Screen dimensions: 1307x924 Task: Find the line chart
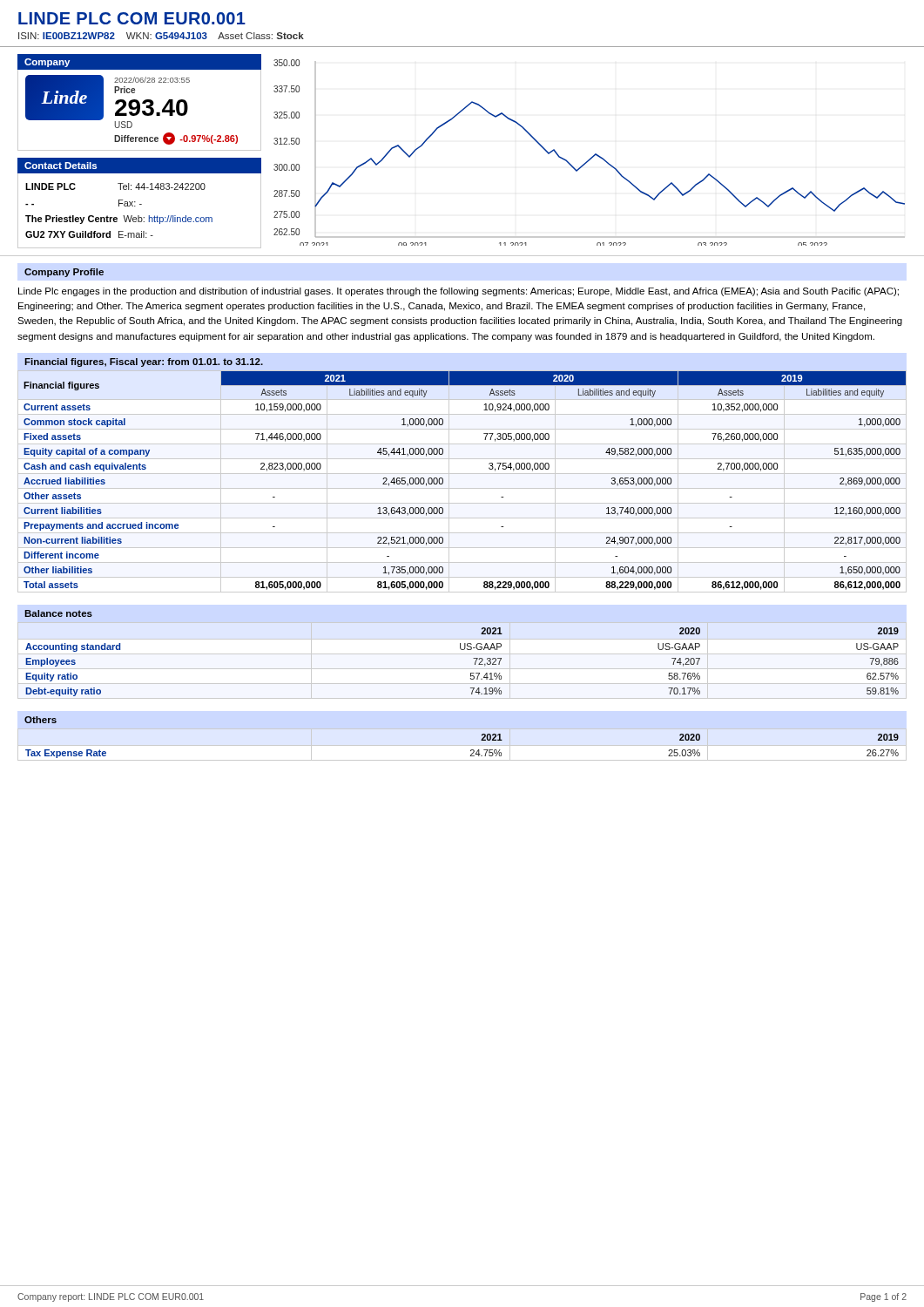590,151
